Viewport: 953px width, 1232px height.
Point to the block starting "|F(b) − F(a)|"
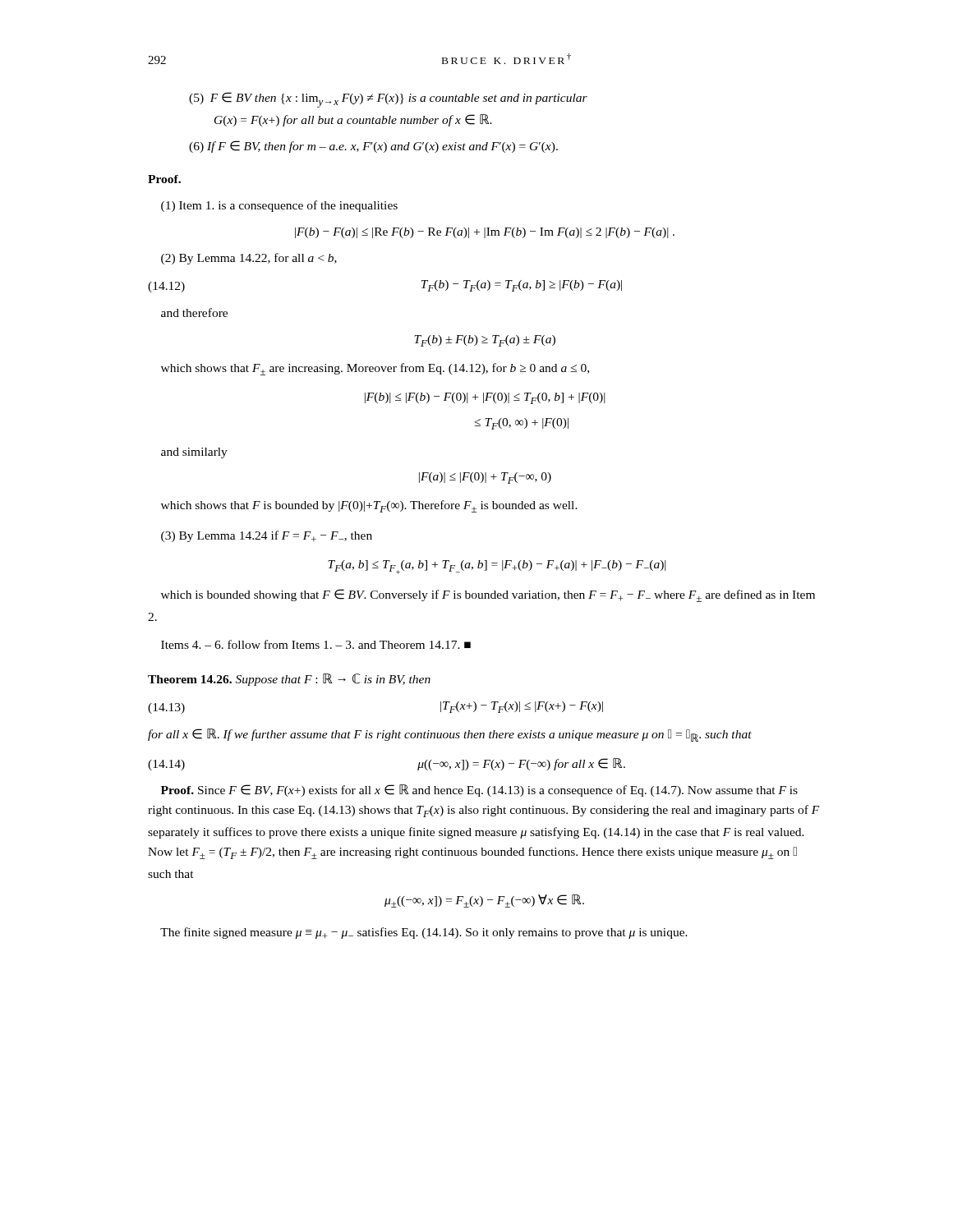tap(485, 231)
